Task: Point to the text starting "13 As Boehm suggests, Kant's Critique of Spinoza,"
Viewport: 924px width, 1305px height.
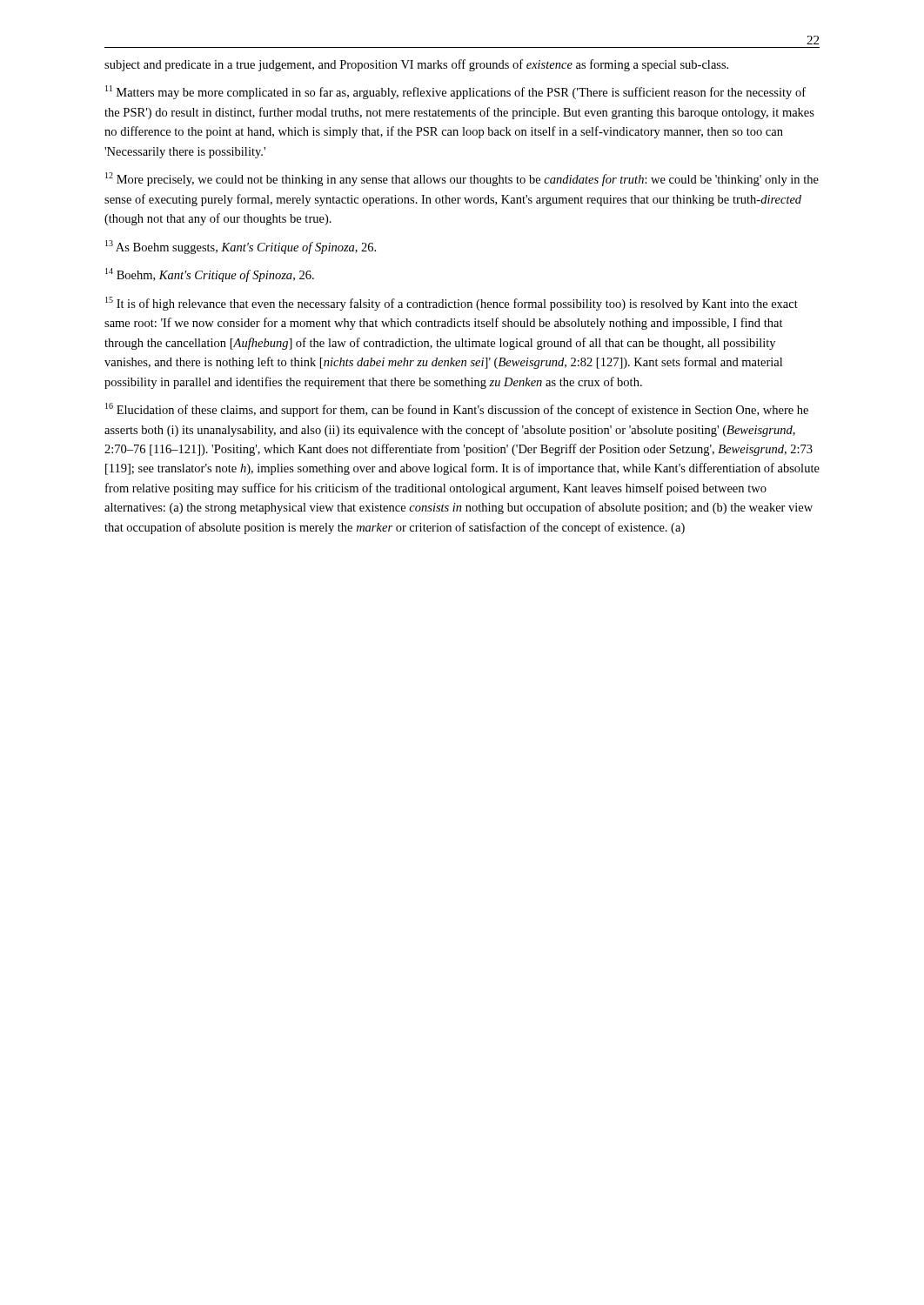Action: point(241,247)
